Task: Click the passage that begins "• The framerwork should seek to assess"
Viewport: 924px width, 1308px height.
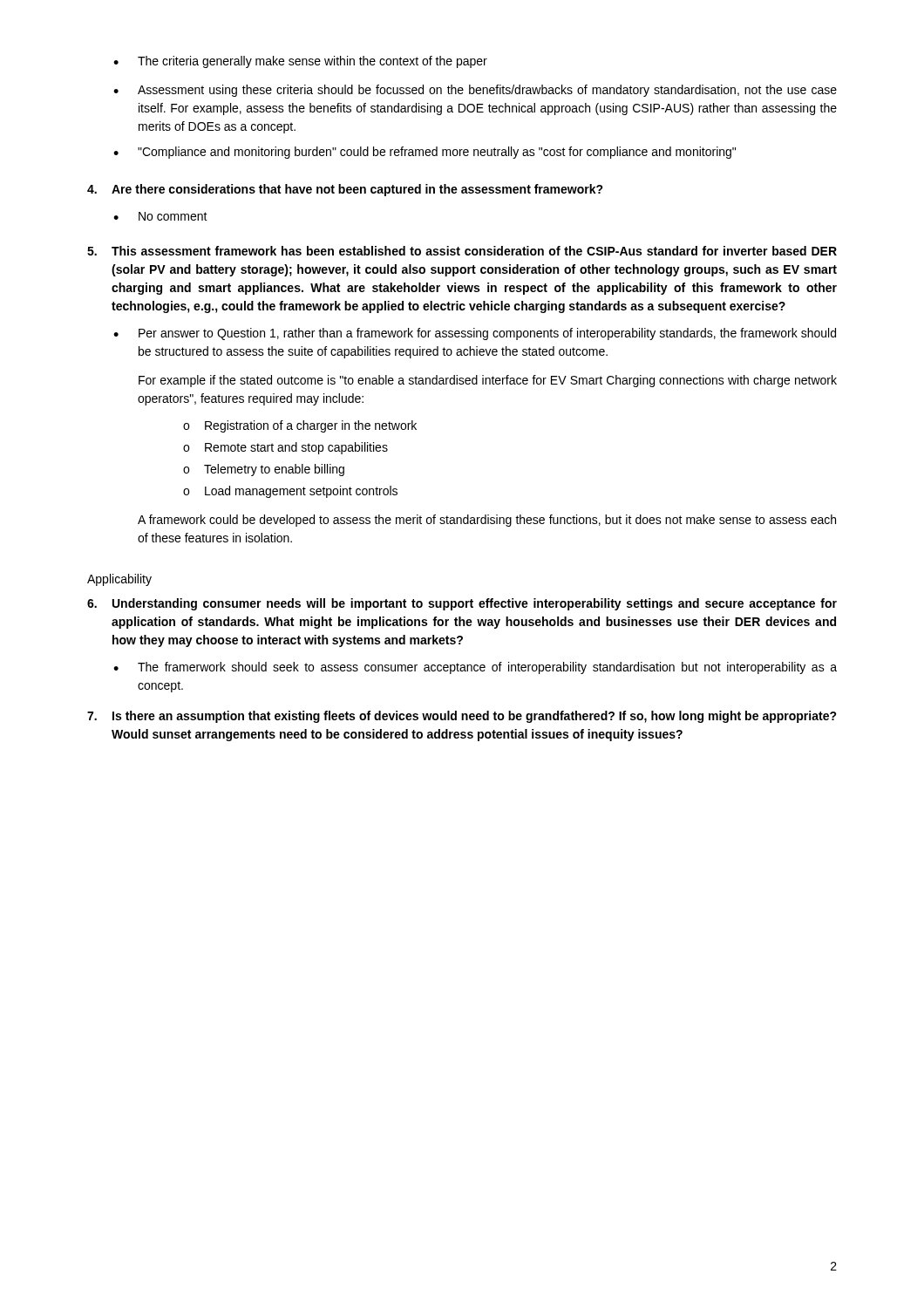Action: 475,676
